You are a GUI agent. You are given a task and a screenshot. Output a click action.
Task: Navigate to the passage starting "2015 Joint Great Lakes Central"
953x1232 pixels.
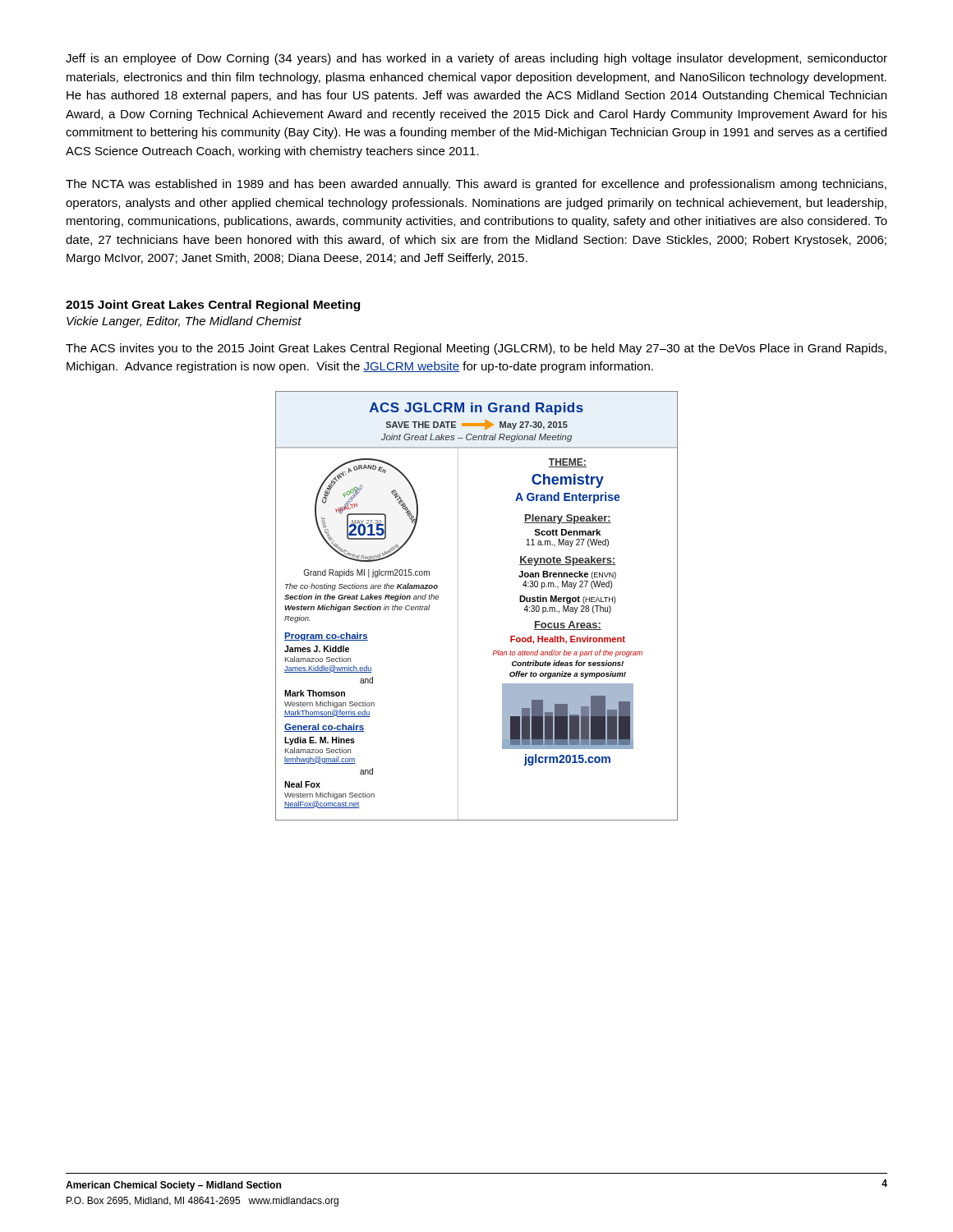[213, 304]
